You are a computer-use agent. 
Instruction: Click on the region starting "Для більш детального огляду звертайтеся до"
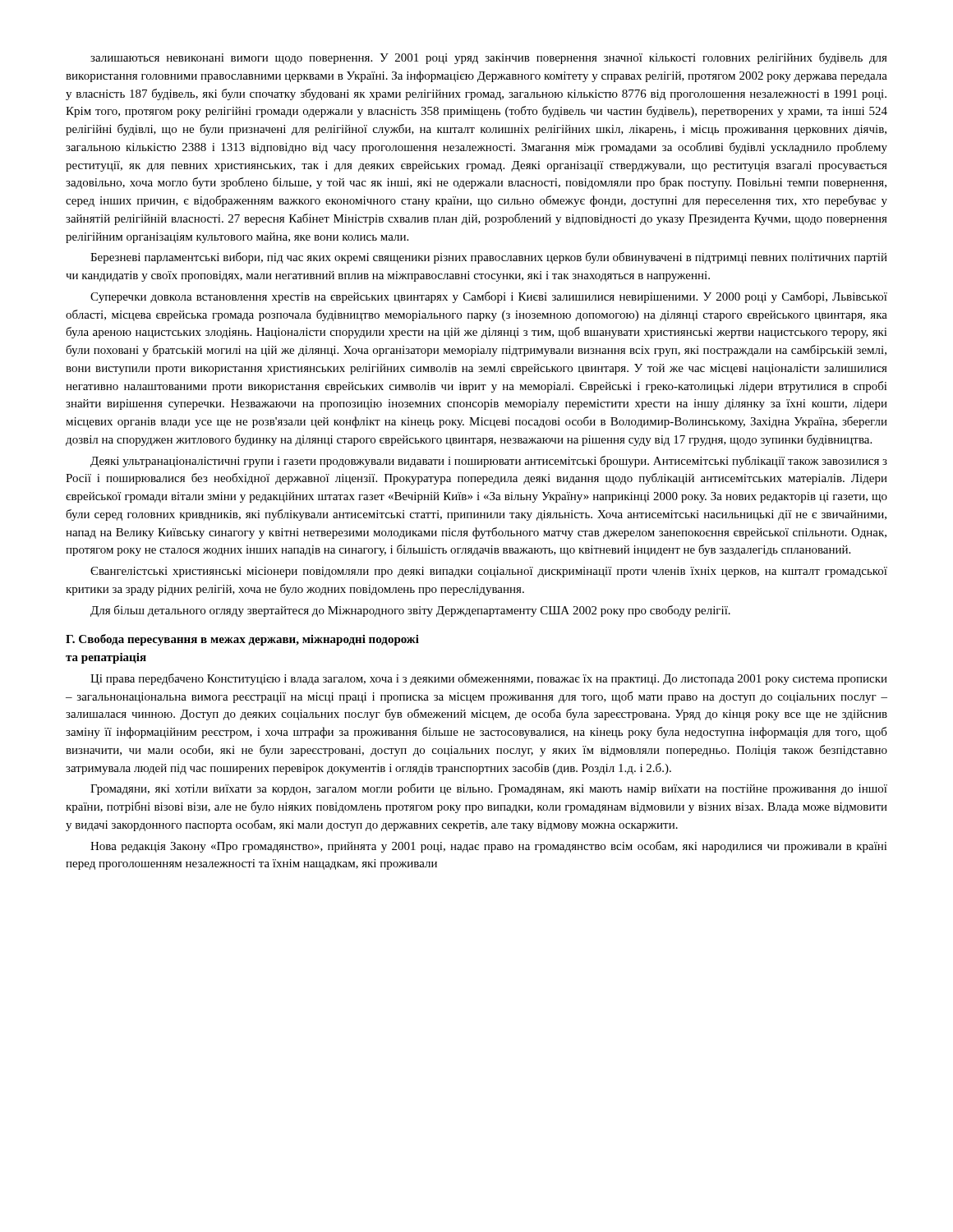point(476,611)
